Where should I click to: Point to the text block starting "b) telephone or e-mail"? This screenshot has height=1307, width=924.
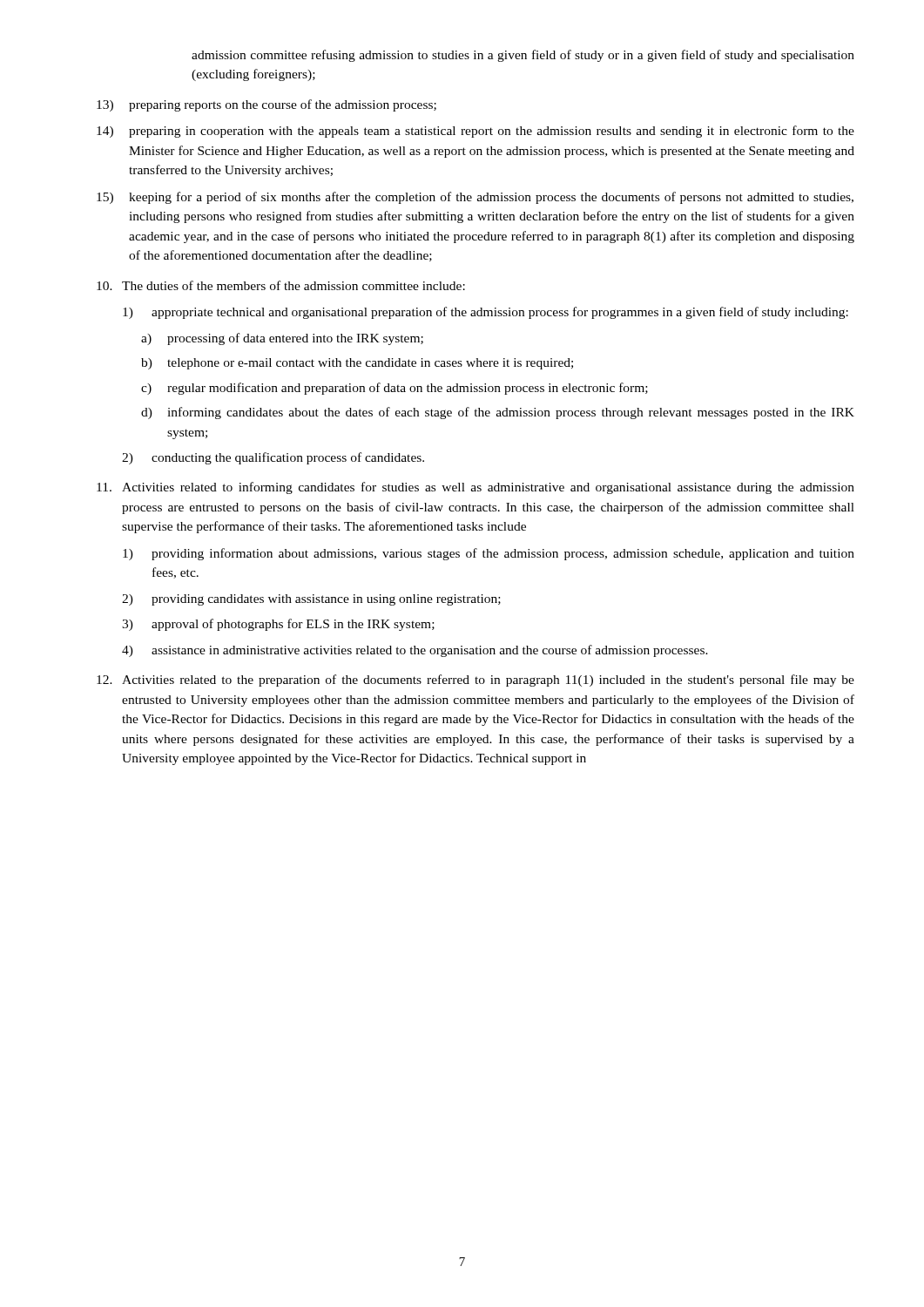(498, 363)
